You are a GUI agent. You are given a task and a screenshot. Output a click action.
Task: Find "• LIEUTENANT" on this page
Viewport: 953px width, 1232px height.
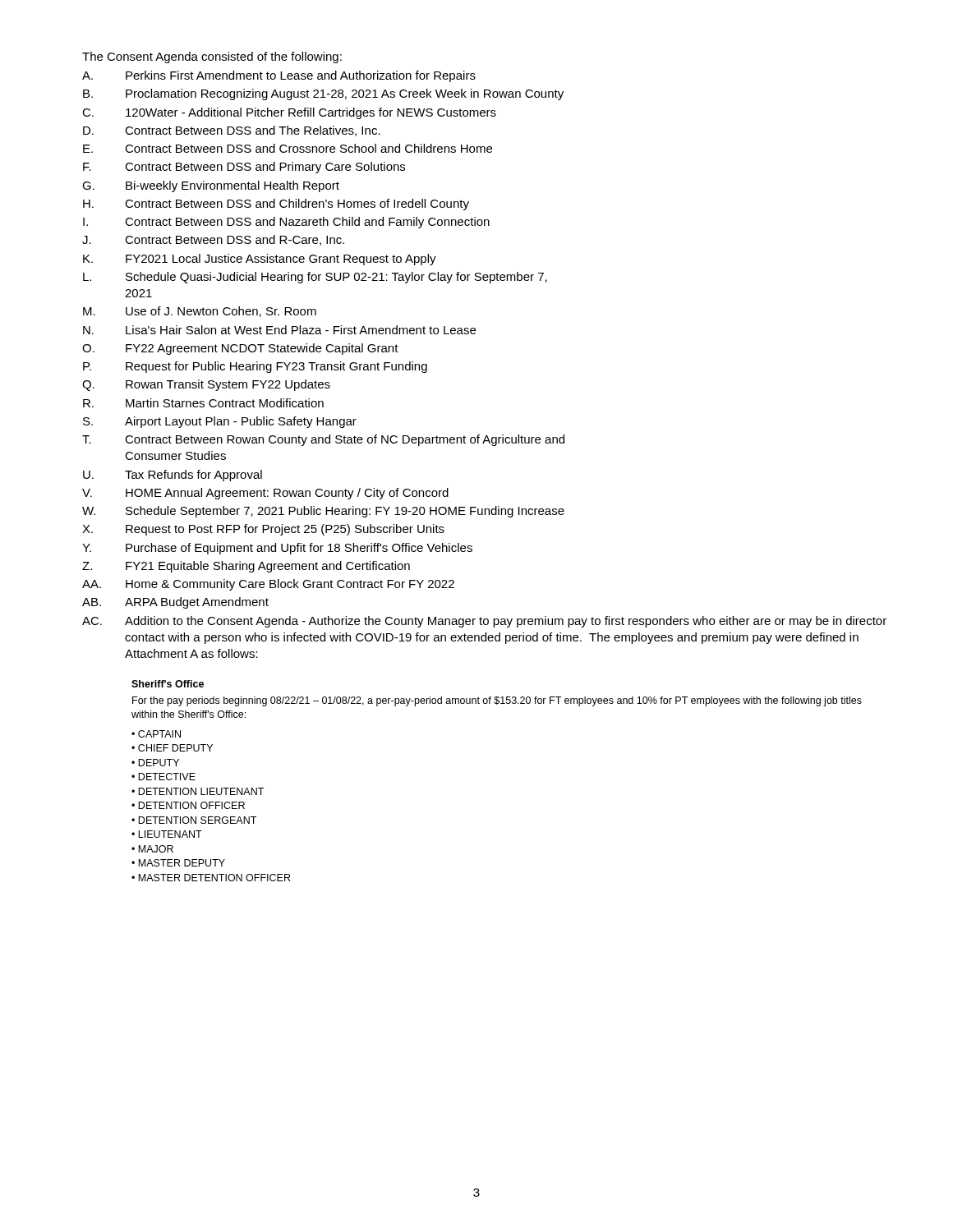(x=167, y=835)
